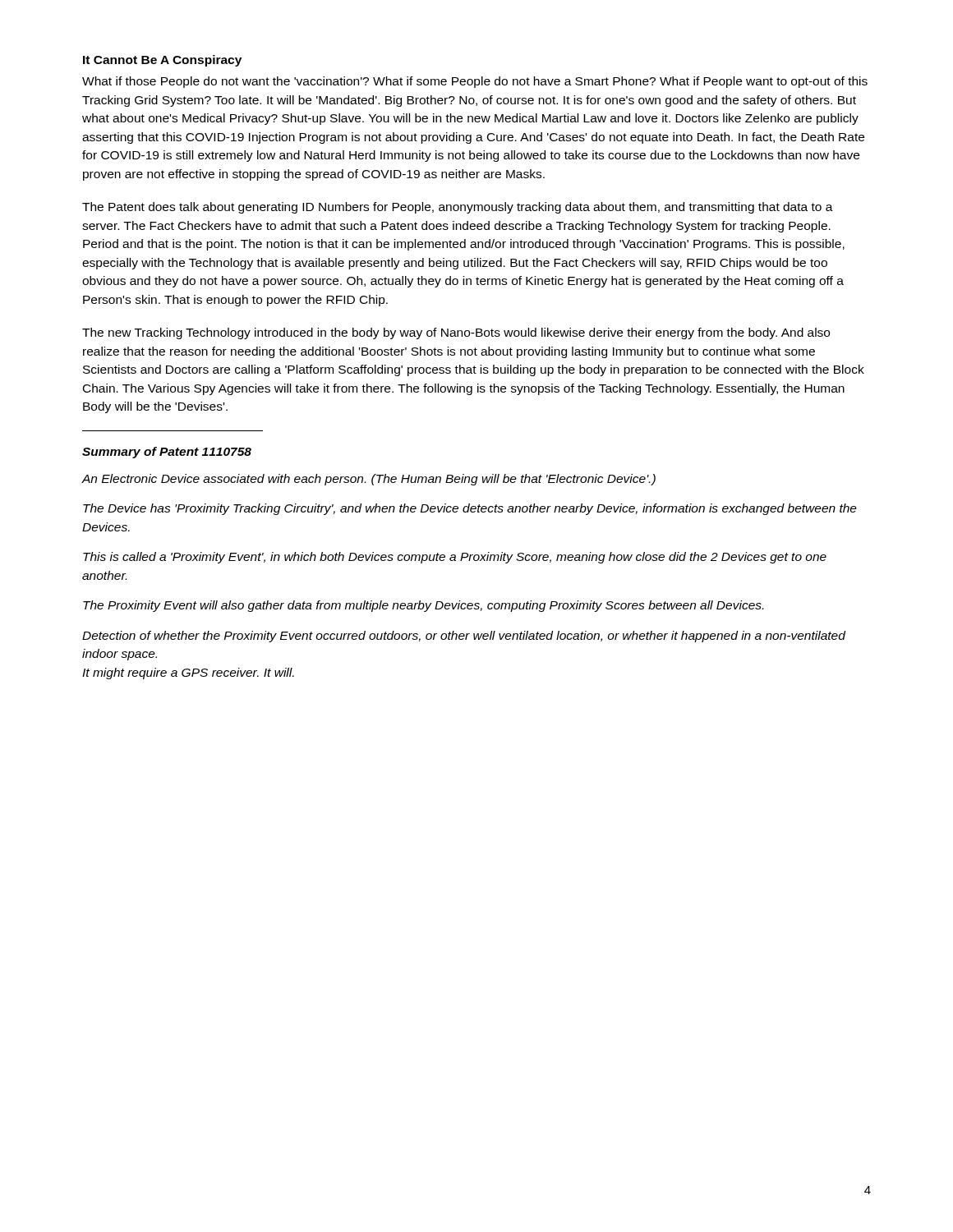
Task: Select the text block with the text "The Patent does talk about generating ID"
Action: tap(464, 253)
